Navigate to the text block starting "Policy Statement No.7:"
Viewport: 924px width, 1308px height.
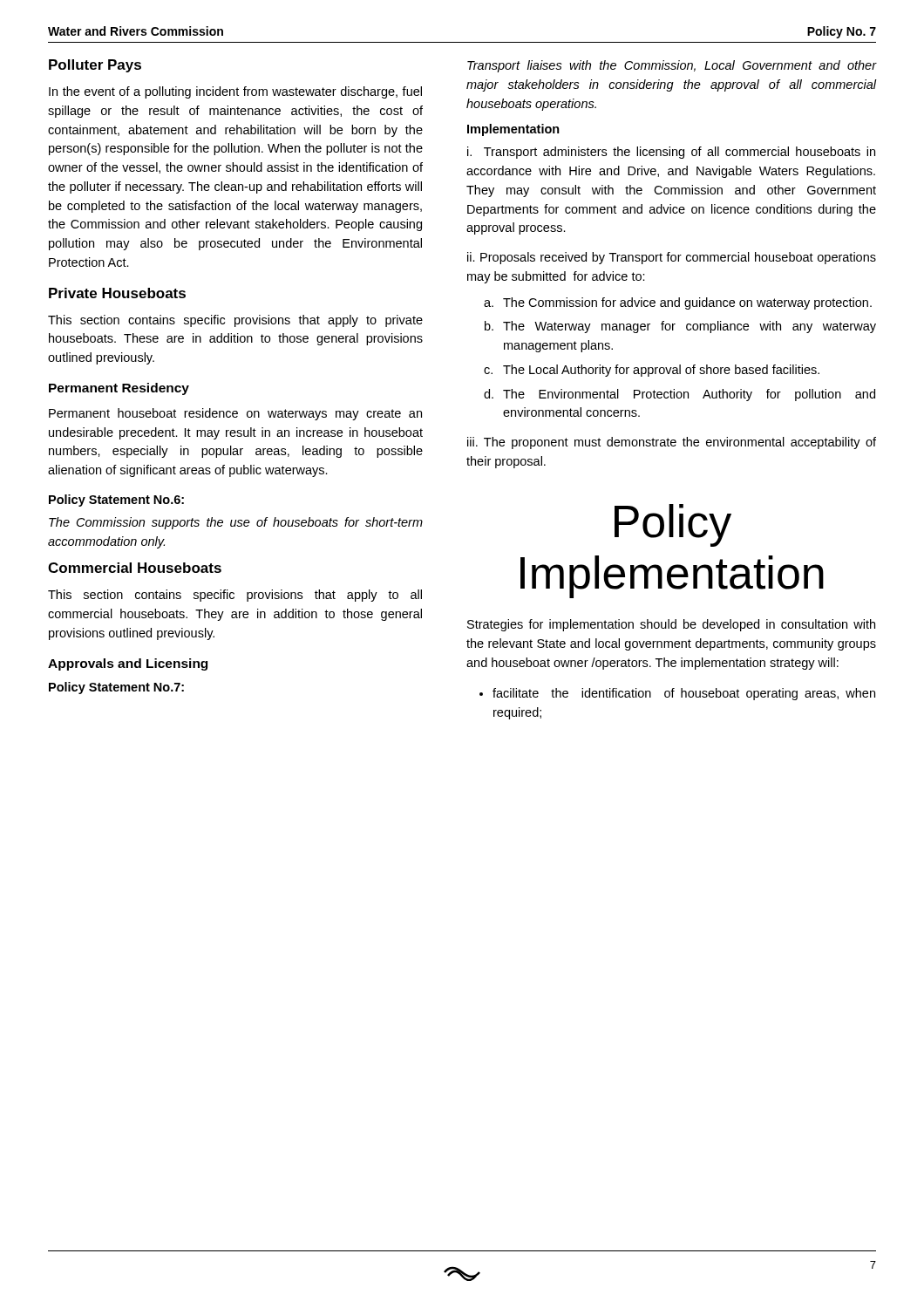[x=116, y=687]
